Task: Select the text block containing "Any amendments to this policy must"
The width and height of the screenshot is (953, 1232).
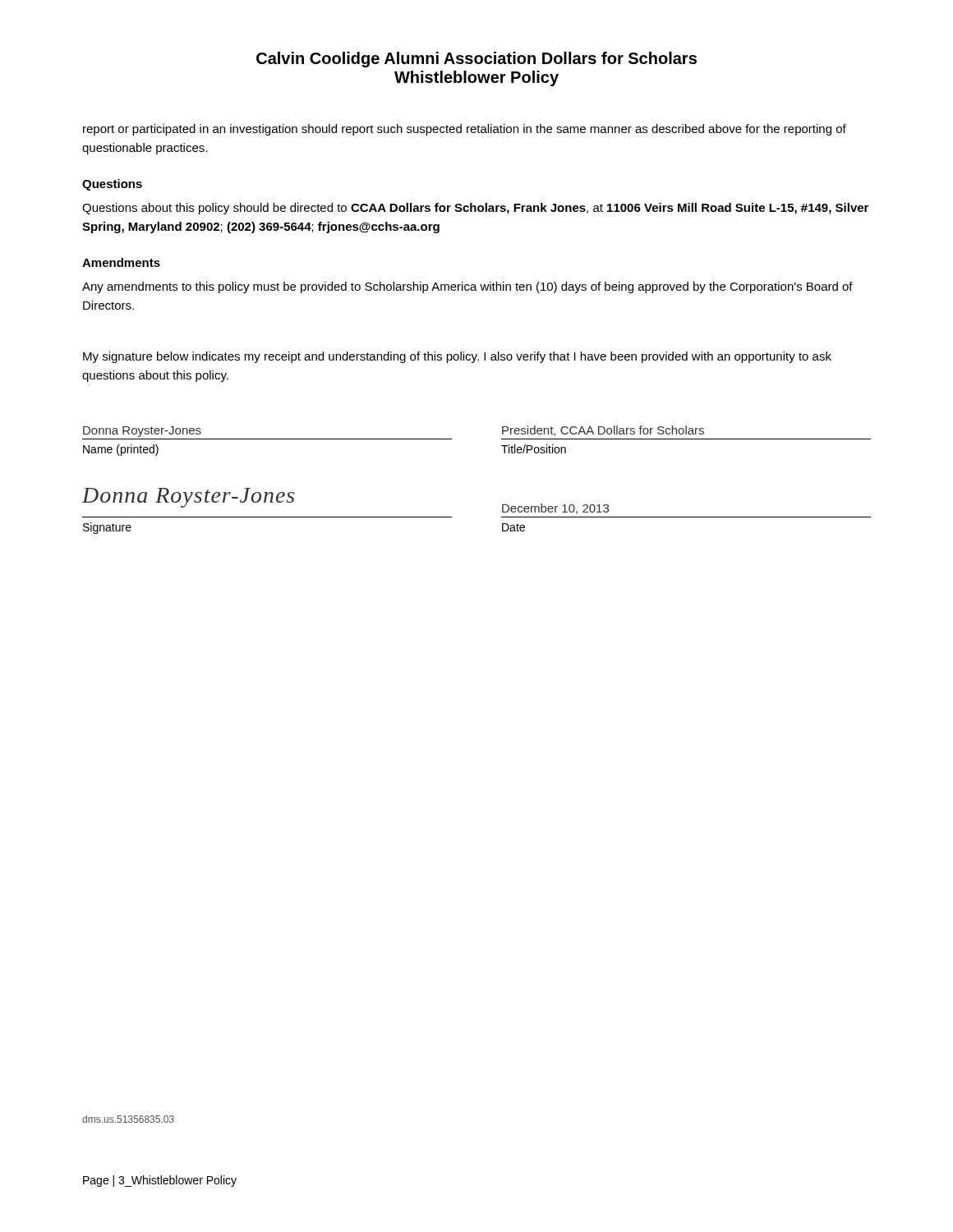Action: (467, 295)
